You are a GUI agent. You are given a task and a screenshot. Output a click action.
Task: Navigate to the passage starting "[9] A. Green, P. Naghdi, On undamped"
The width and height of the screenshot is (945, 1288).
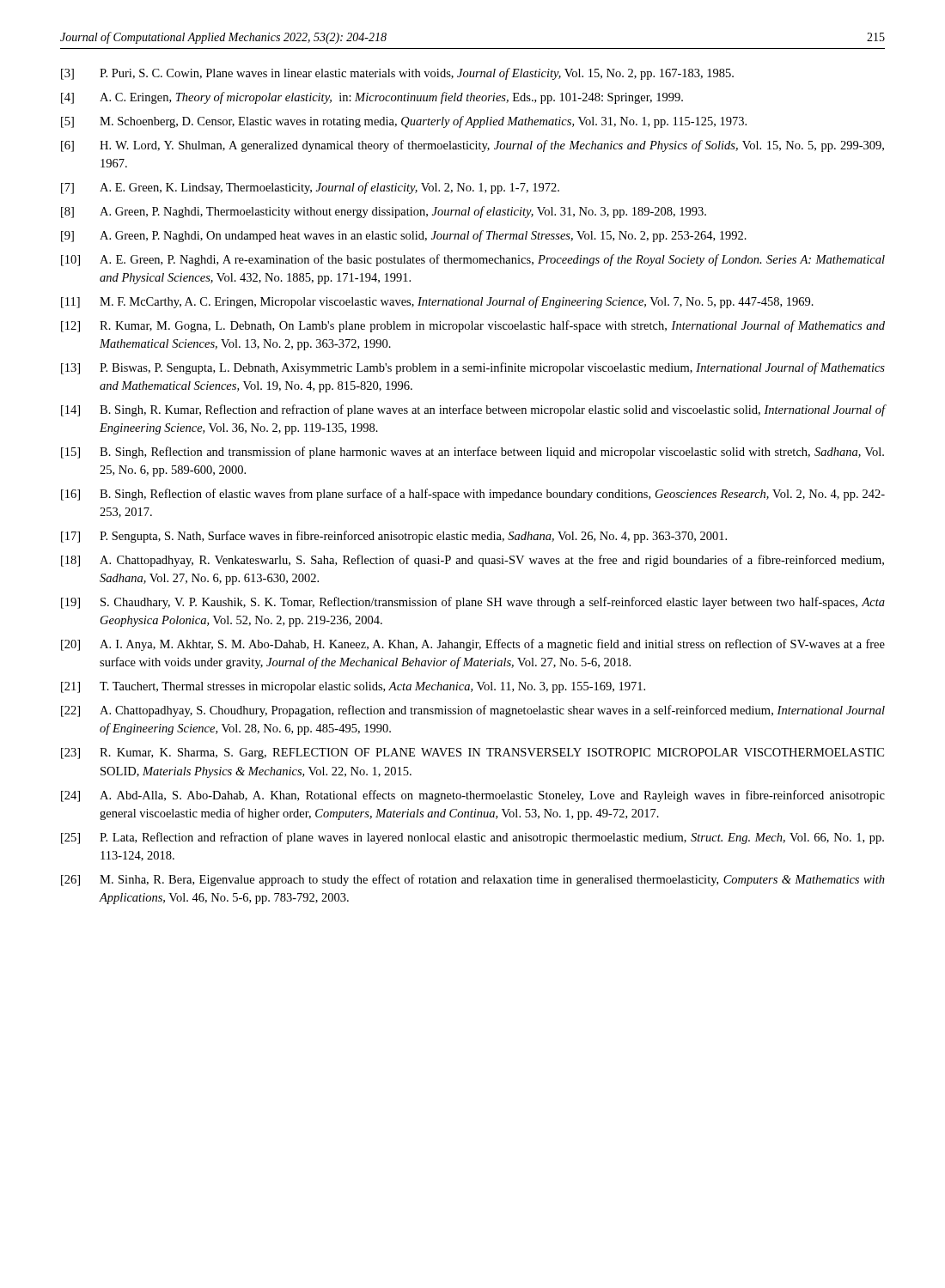[x=472, y=236]
